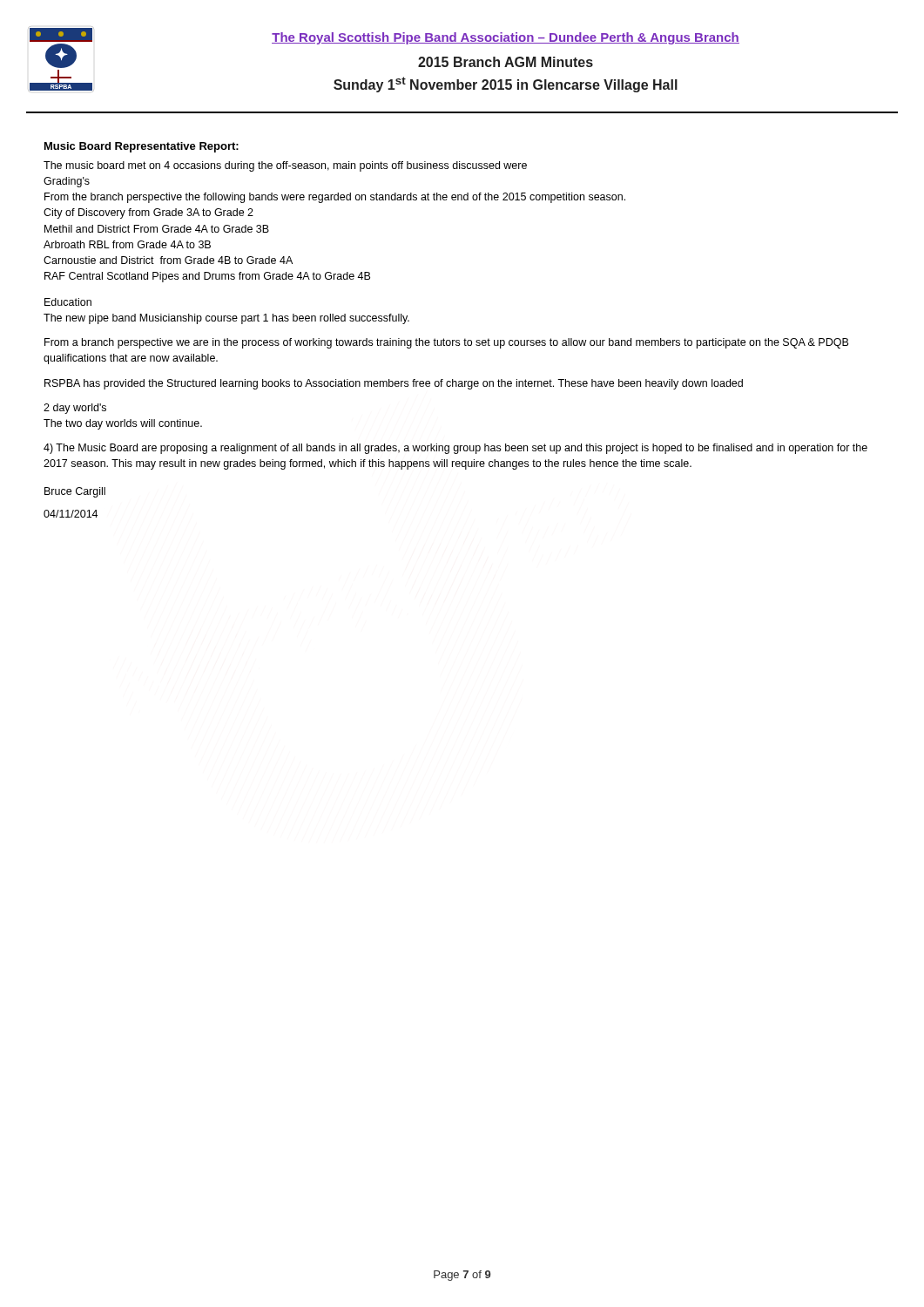Point to the block starting "Bruce Cargill"
The width and height of the screenshot is (924, 1307).
pyautogui.click(x=75, y=492)
